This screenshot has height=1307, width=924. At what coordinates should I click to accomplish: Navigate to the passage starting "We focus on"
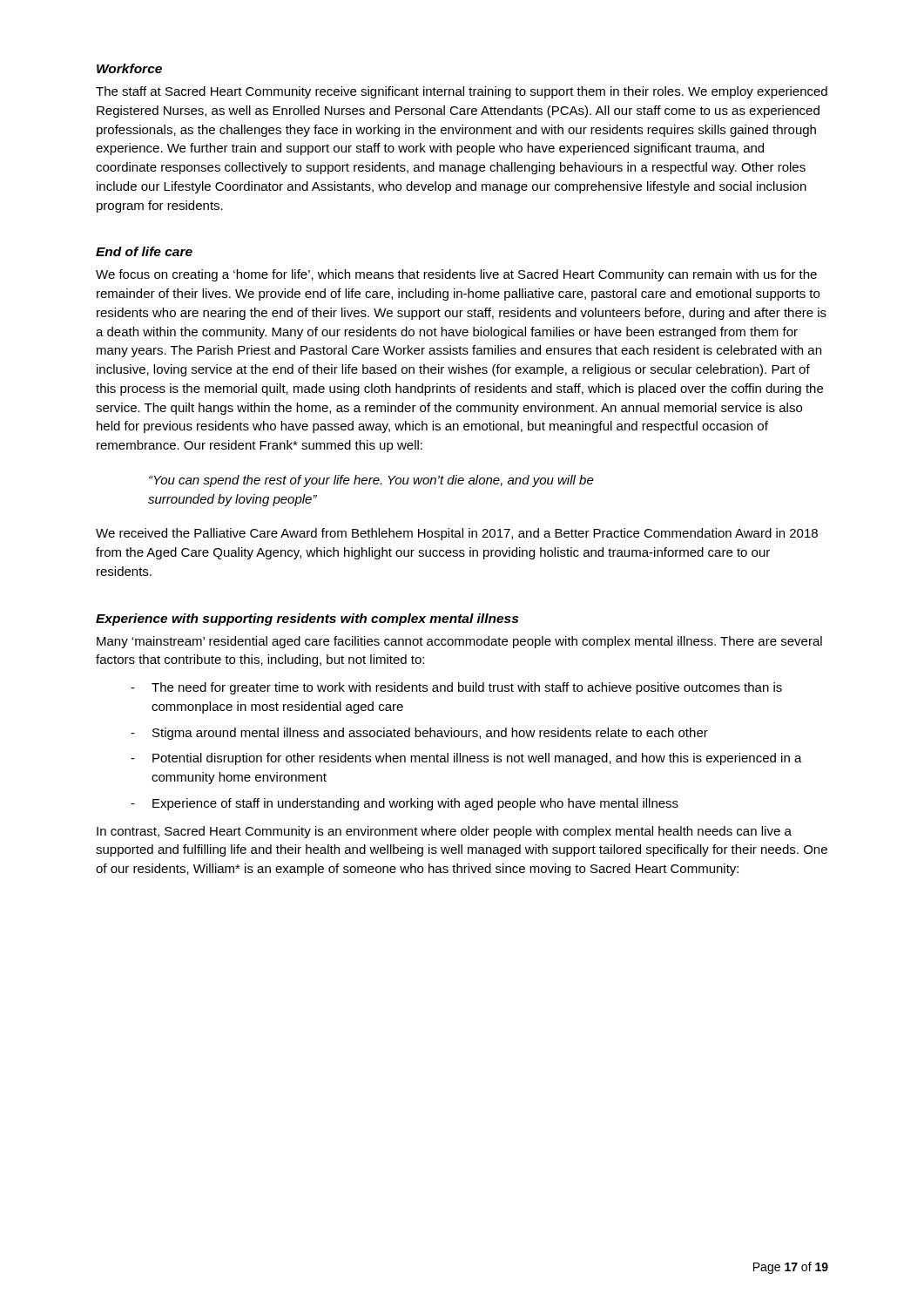[x=461, y=360]
